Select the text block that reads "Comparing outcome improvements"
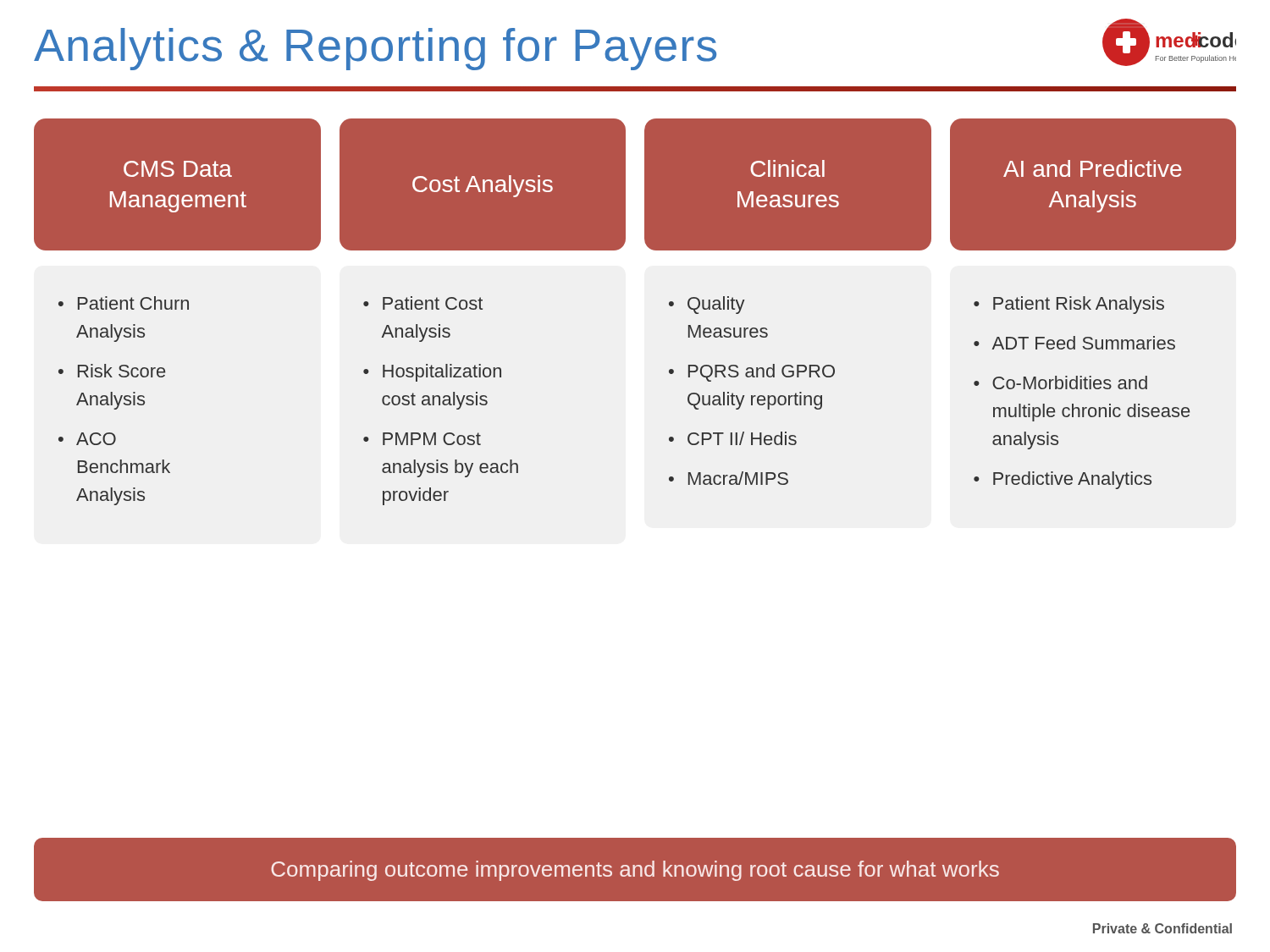 point(635,869)
